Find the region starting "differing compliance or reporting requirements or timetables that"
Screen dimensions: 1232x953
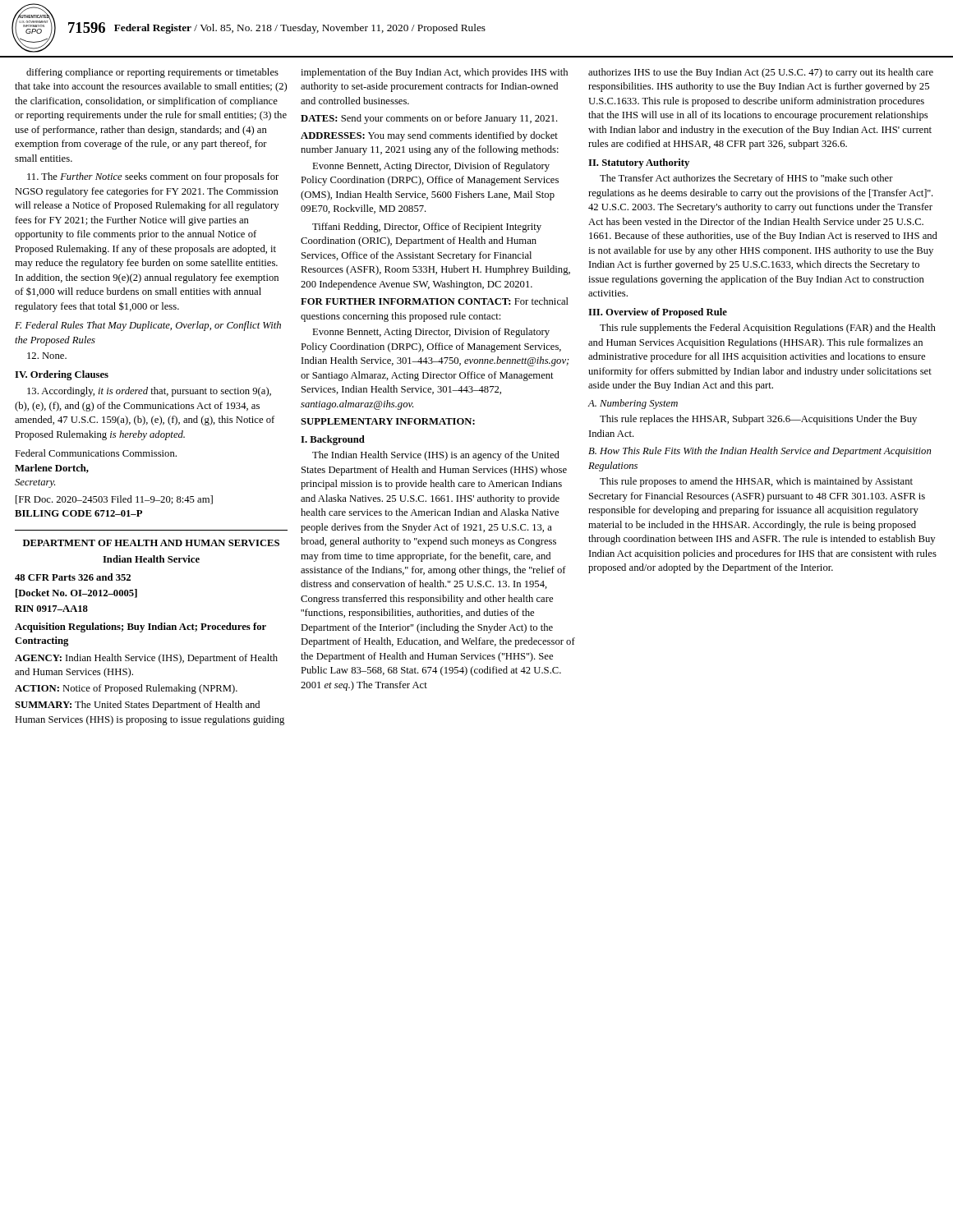(x=151, y=116)
